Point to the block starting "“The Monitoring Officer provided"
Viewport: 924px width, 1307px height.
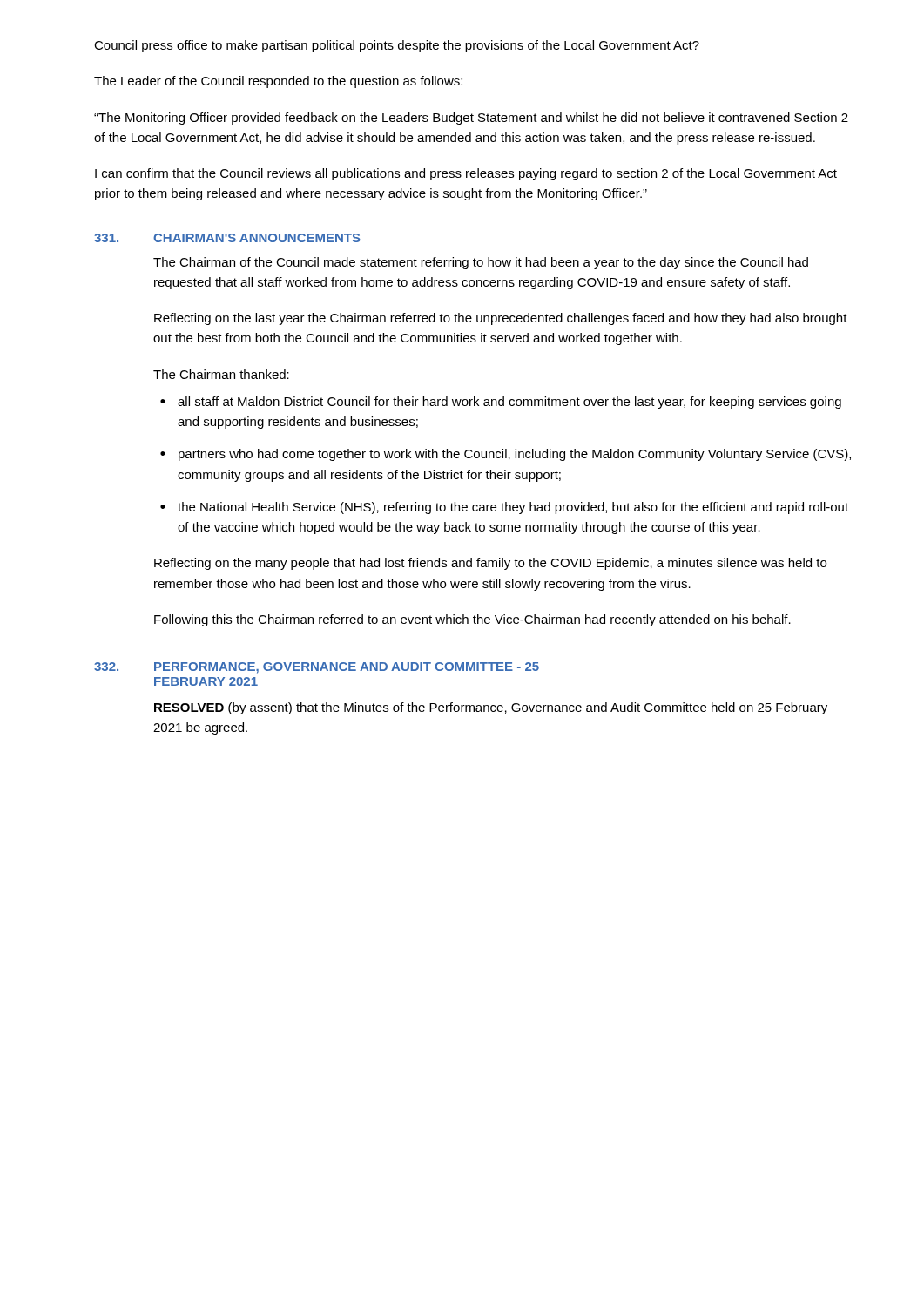471,127
